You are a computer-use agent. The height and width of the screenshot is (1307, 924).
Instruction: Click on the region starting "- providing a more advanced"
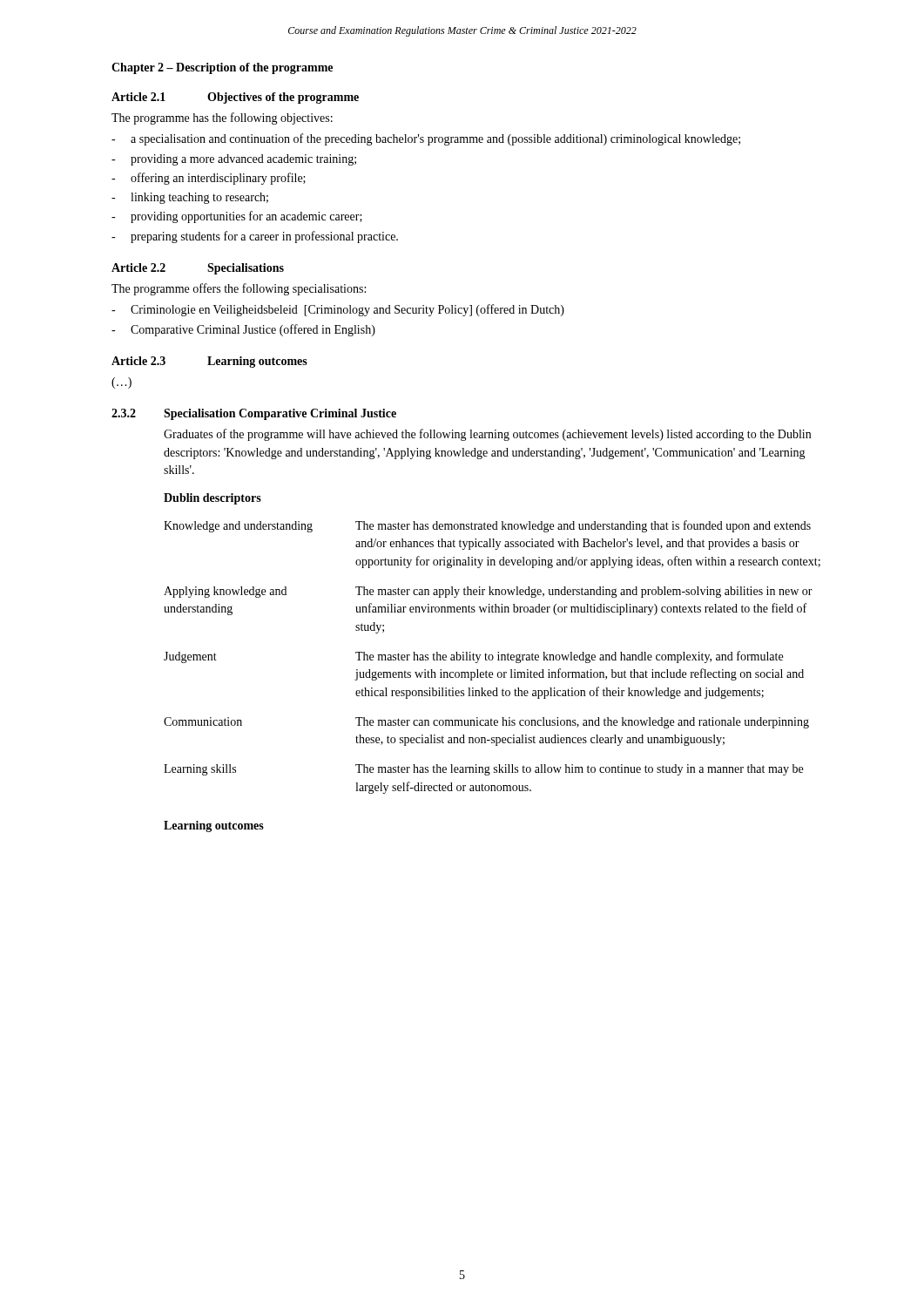pos(234,159)
